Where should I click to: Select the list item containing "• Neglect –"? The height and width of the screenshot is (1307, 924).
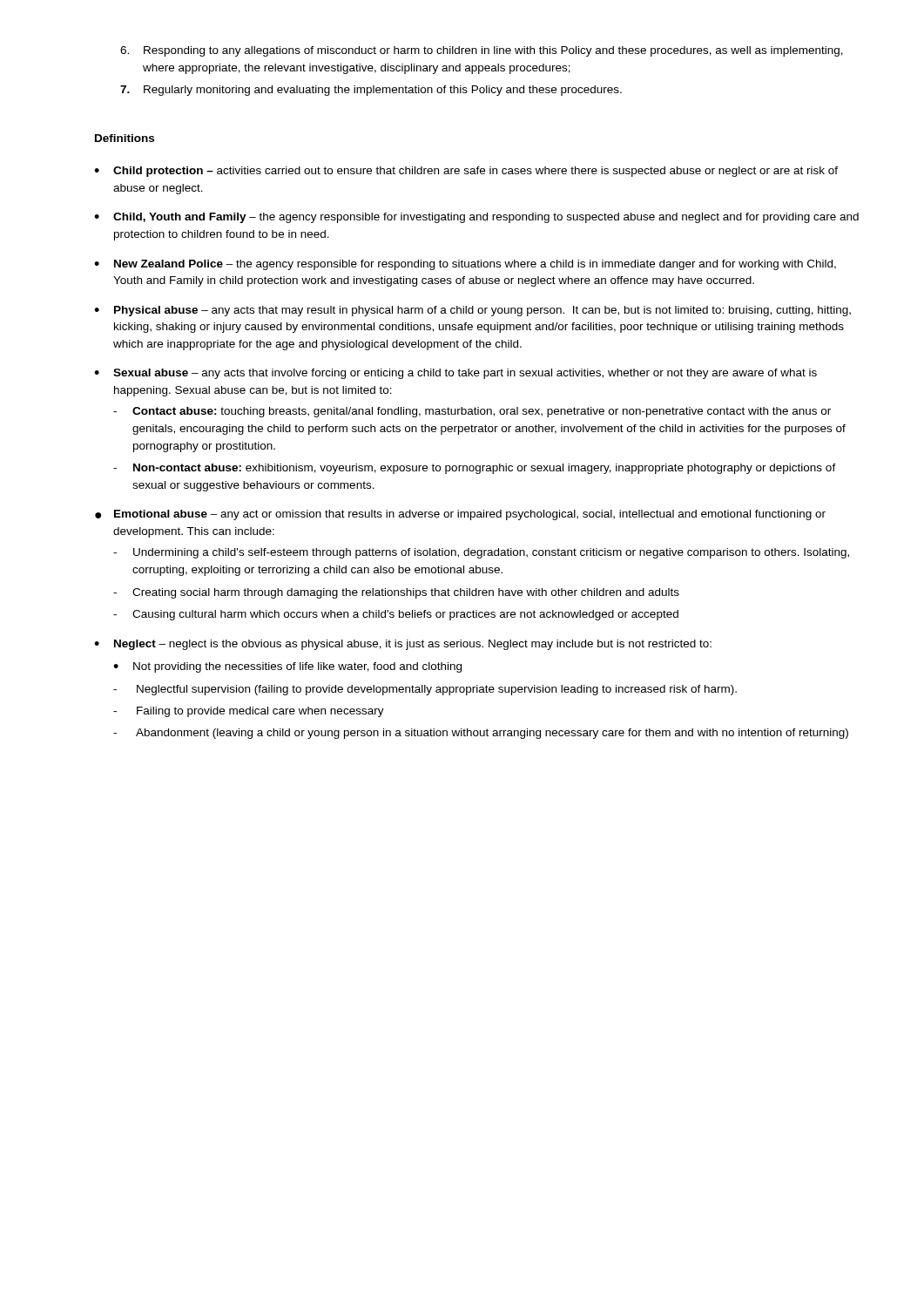(478, 645)
